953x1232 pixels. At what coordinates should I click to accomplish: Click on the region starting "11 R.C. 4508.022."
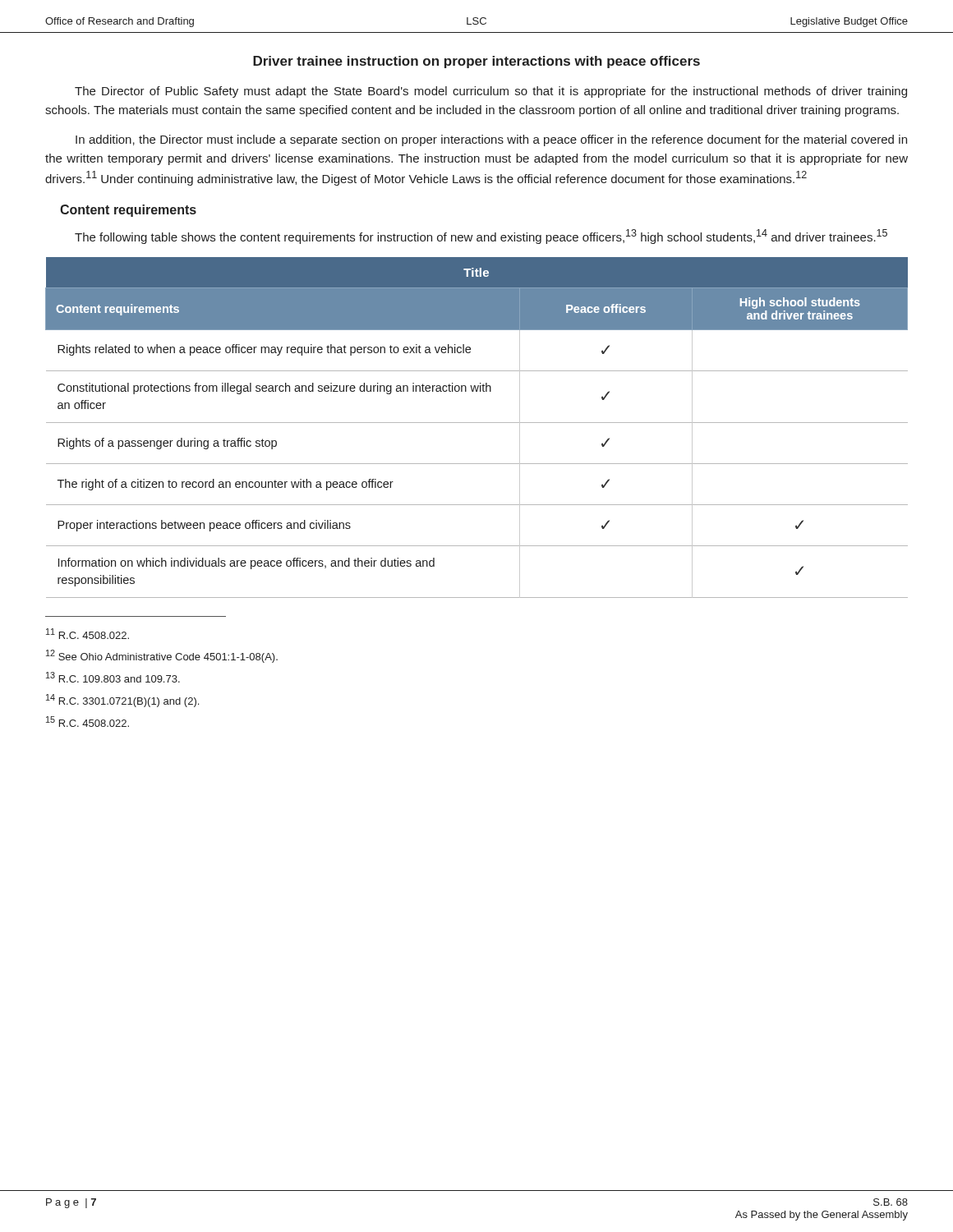(x=88, y=634)
